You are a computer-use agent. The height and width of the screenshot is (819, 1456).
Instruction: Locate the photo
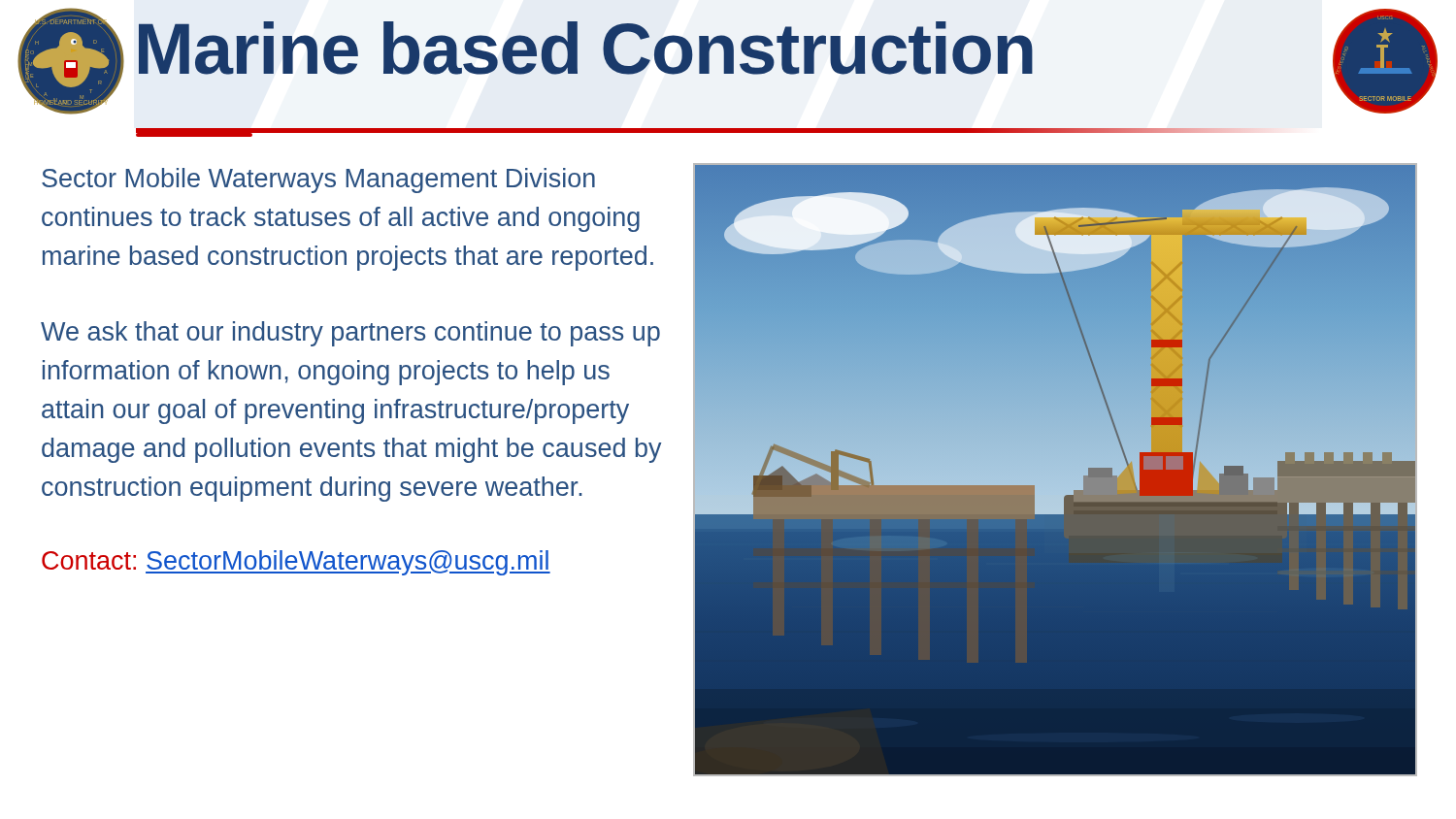[x=1055, y=470]
